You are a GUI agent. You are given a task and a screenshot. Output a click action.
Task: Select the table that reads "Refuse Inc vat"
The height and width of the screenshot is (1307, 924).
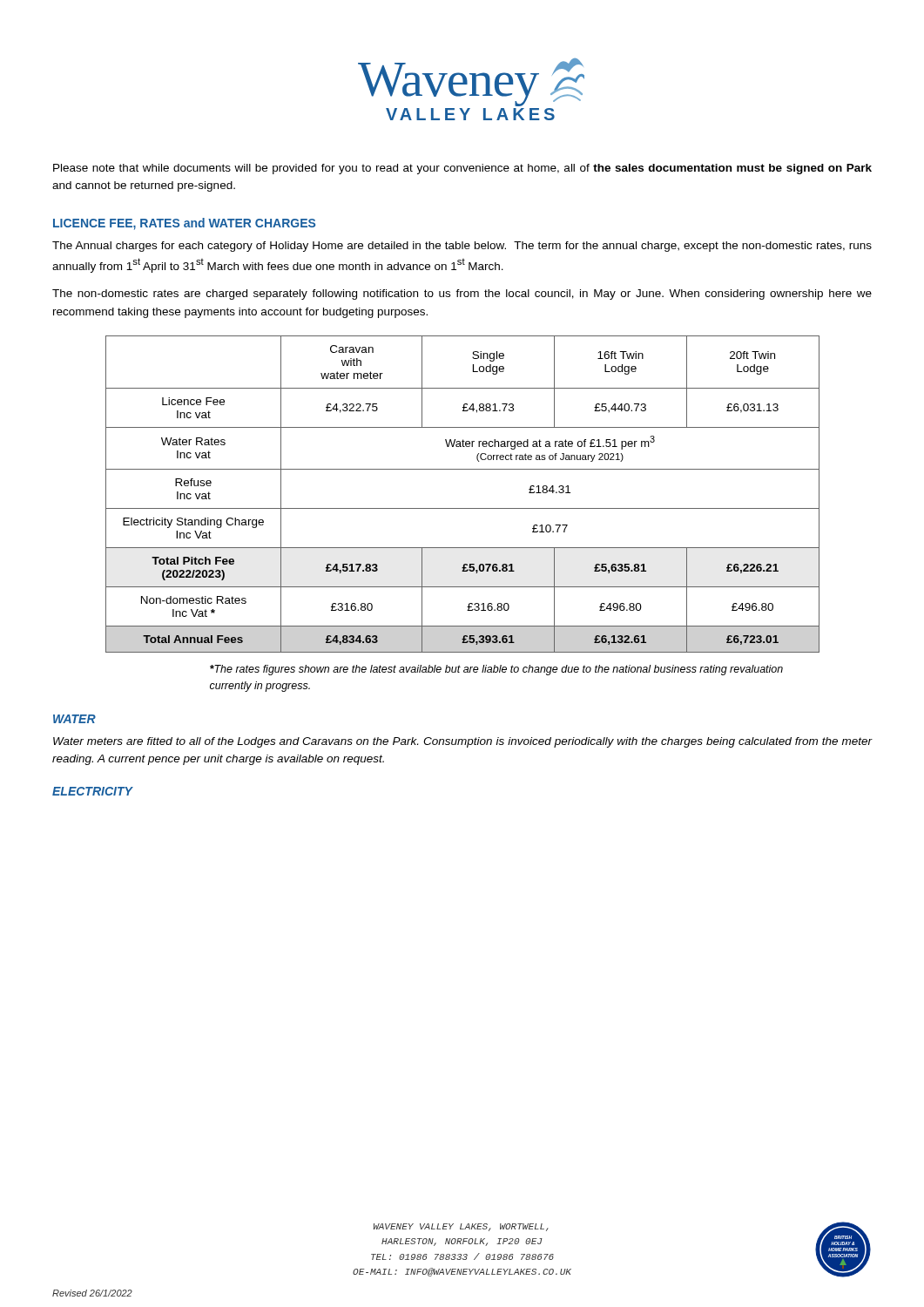point(462,494)
